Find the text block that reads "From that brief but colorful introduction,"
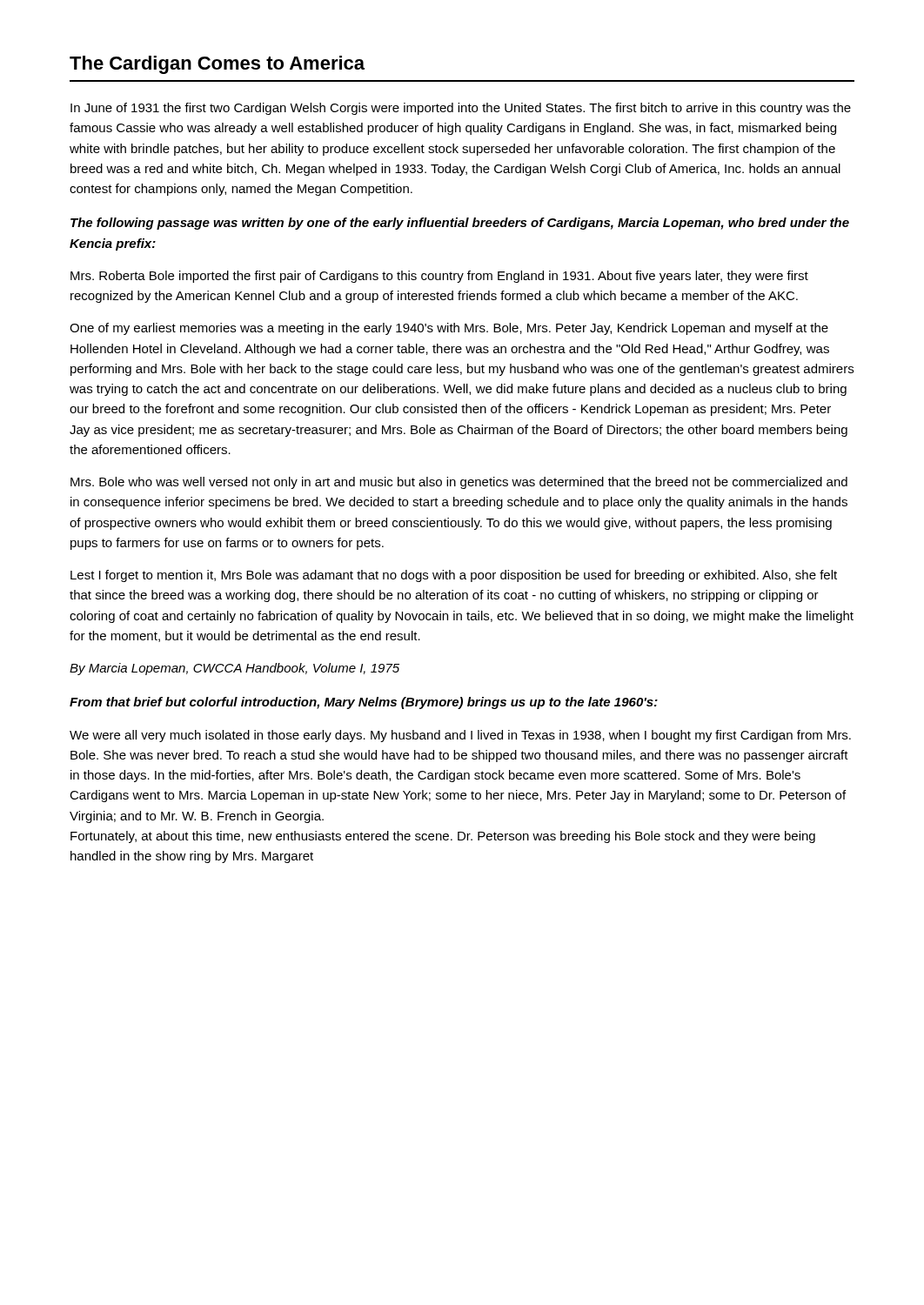This screenshot has width=924, height=1305. coord(462,702)
